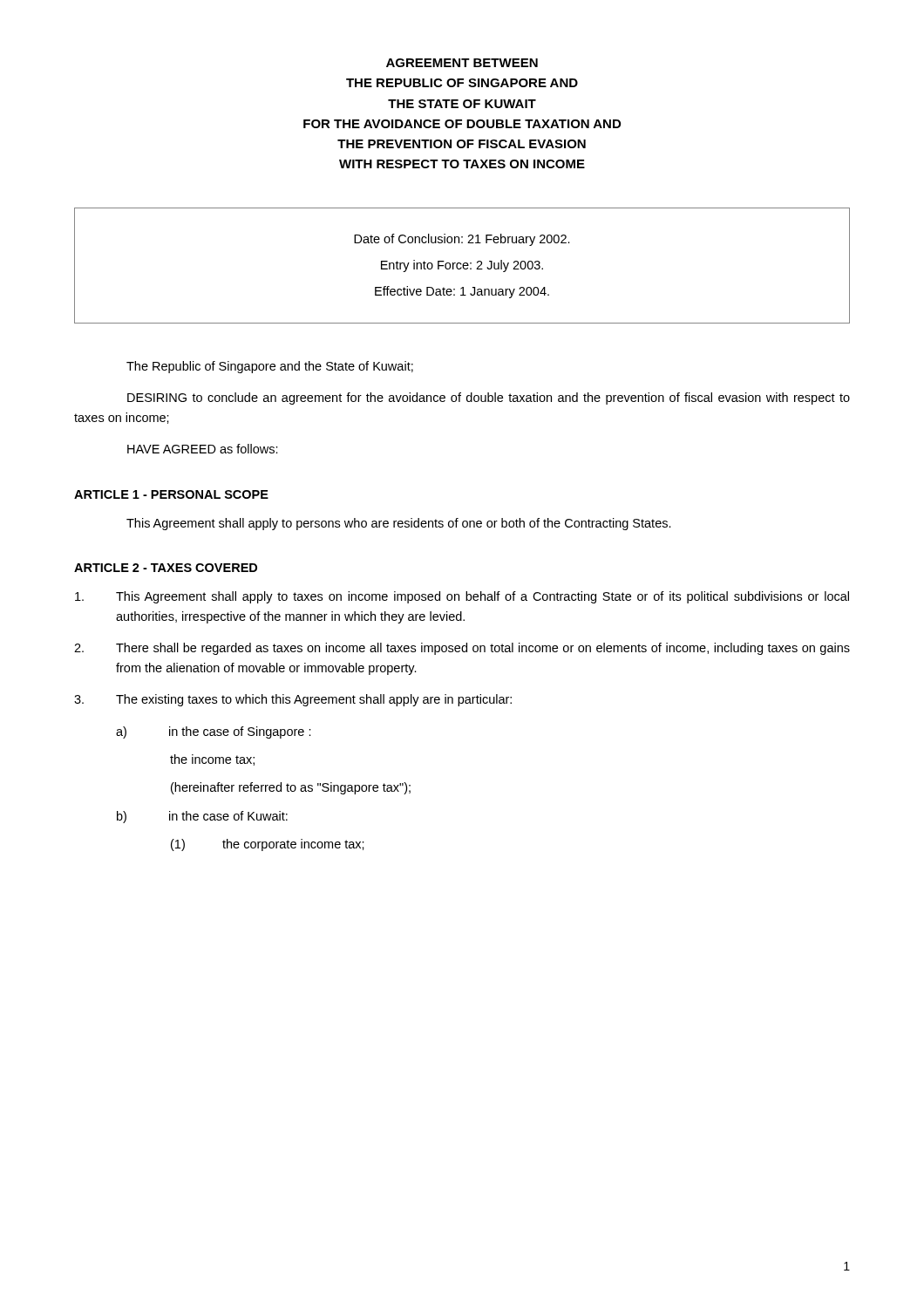This screenshot has width=924, height=1308.
Task: Locate the block of text that opens with "The Republic of"
Action: (270, 366)
